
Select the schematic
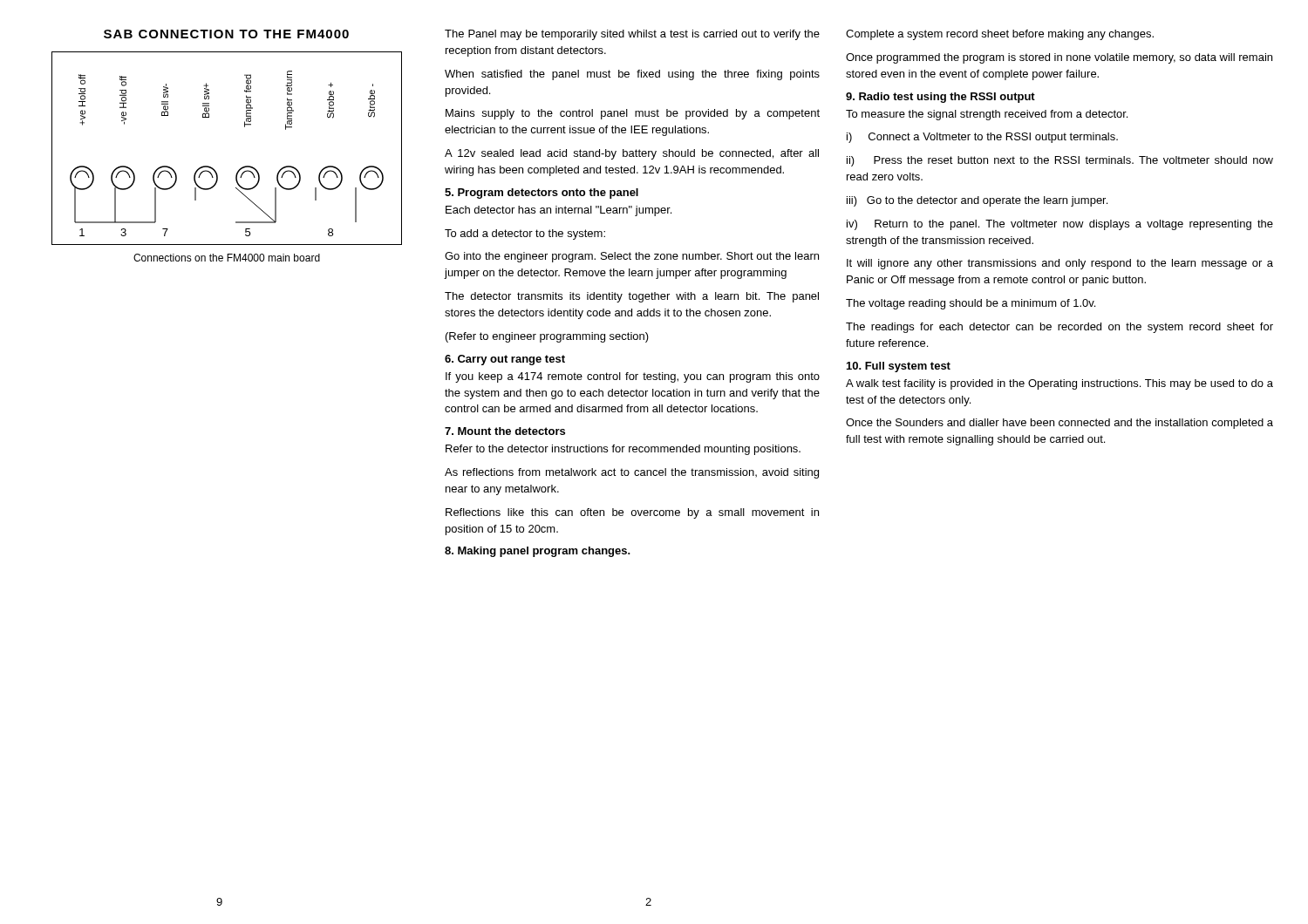[227, 148]
